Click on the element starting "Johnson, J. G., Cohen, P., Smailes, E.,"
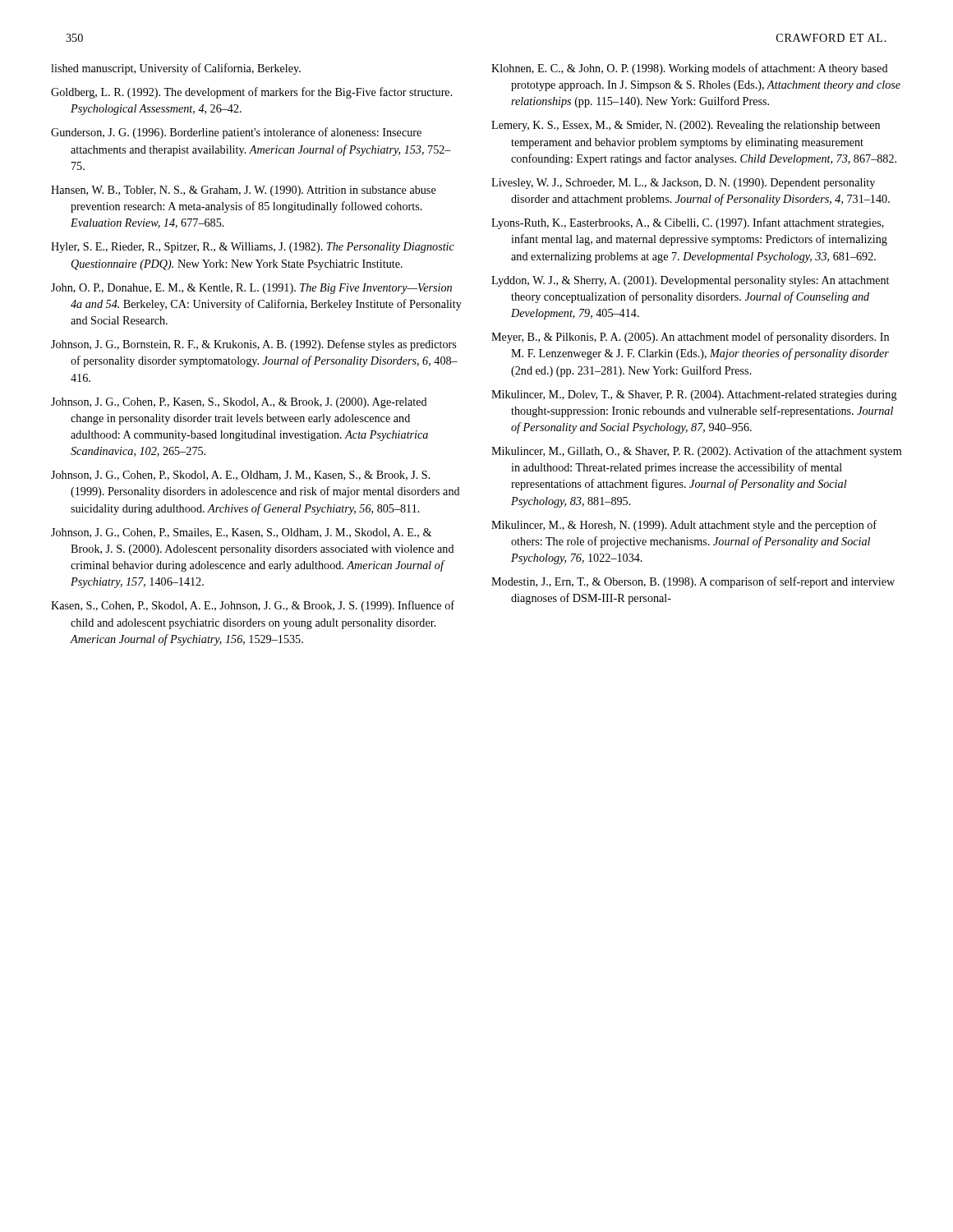This screenshot has height=1232, width=953. 252,557
